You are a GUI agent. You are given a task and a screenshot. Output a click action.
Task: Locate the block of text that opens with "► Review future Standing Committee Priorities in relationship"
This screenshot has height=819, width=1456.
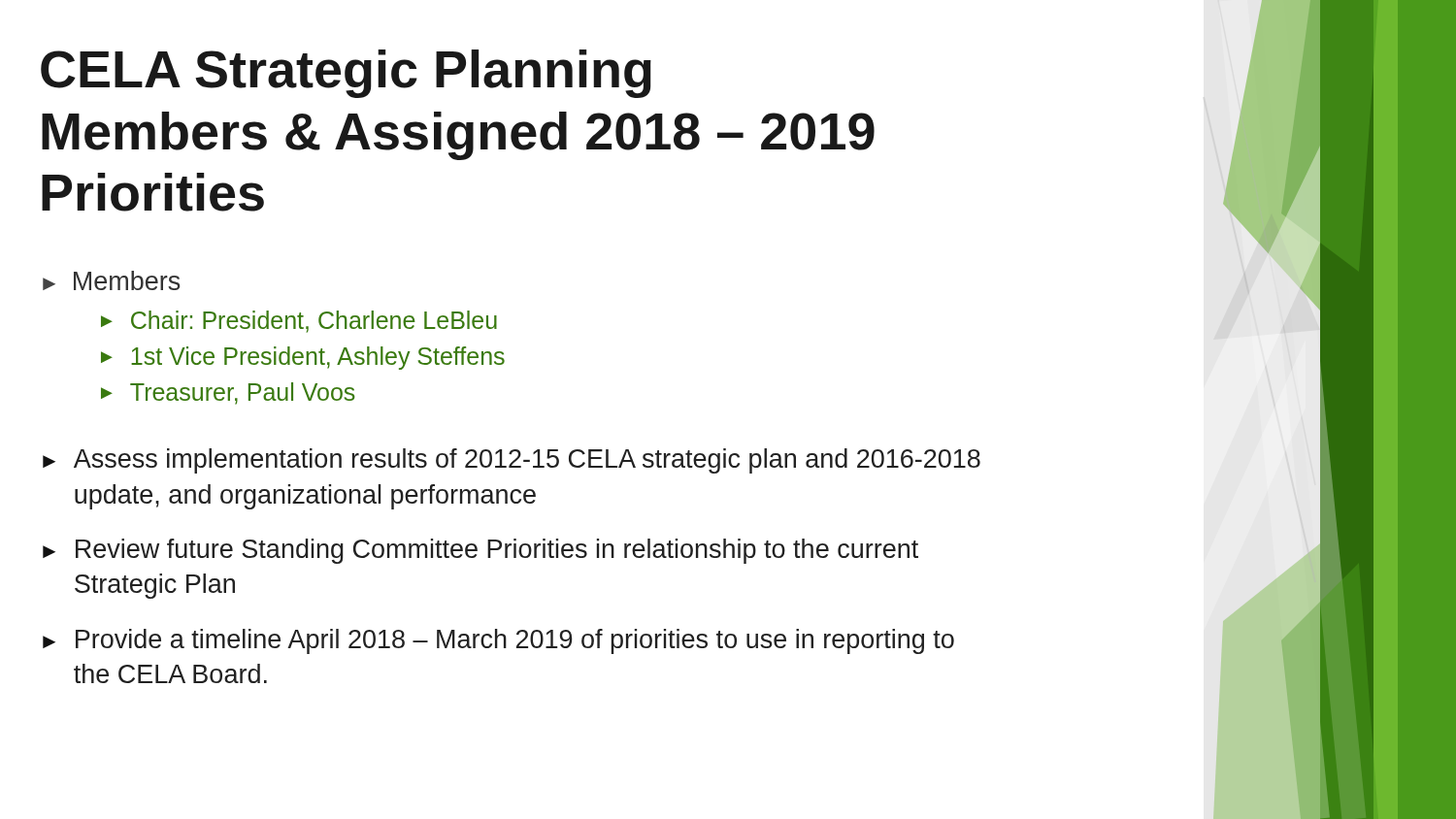coord(514,567)
